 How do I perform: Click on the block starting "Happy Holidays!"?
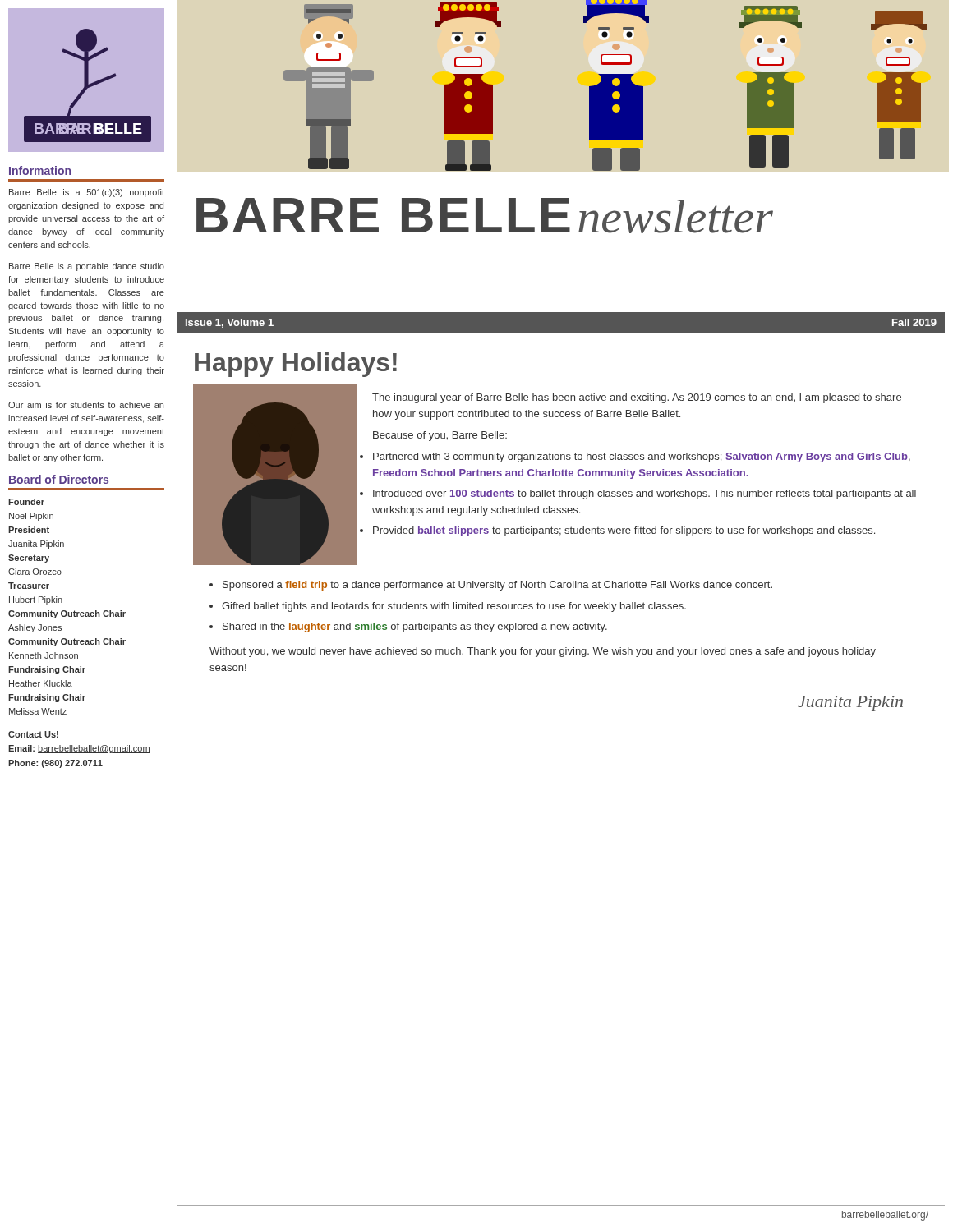tap(296, 362)
